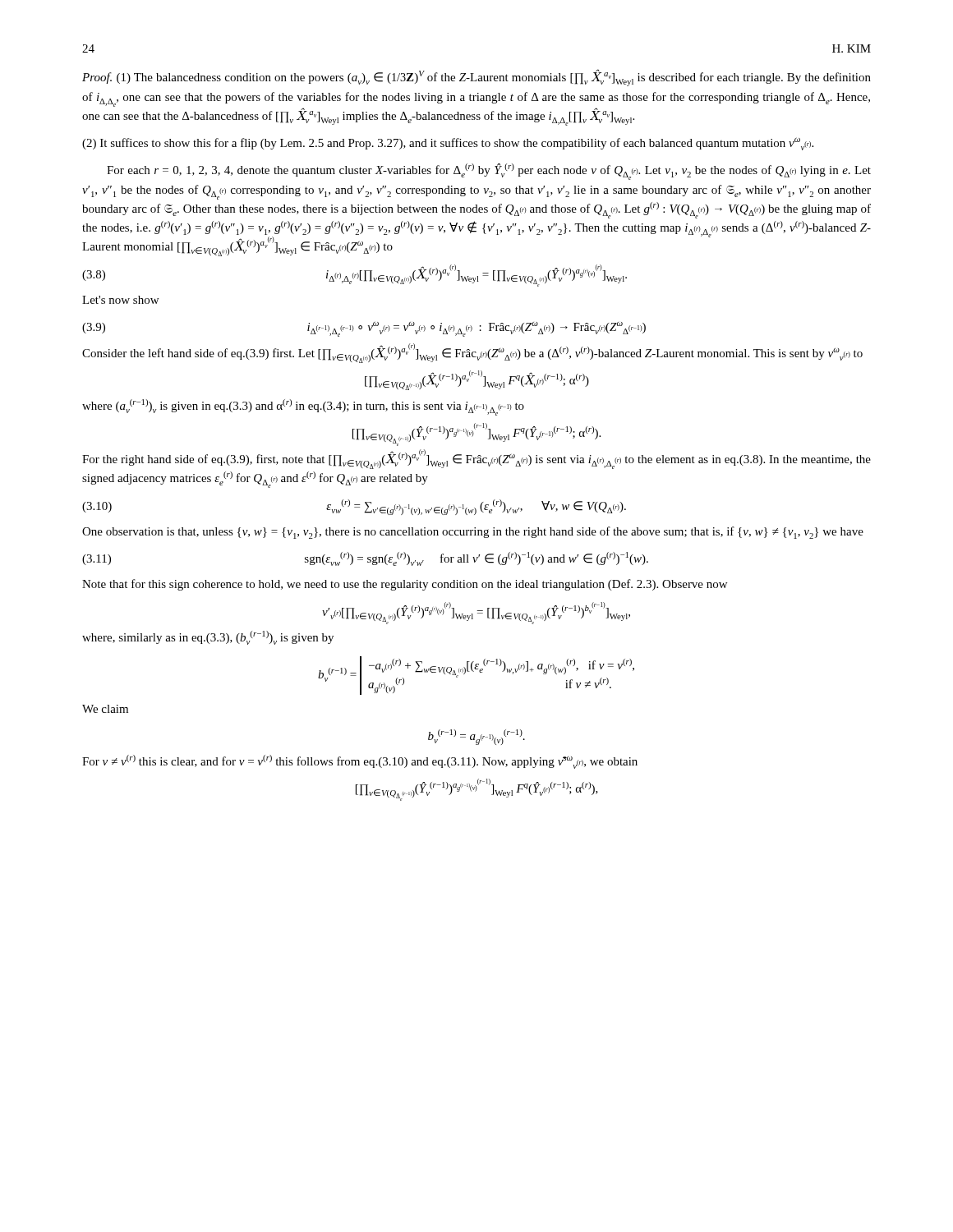Select the text starting "(3.8) iΔ(r),Δe(r)[∏v∈V(QΔ(r))(X̂v(r))av(r)]Weyl = [∏v∈V(QΔe(r))(Ŷv(r))ag(r)(v)(r)]Weyl."
The height and width of the screenshot is (1232, 953).
tap(476, 275)
